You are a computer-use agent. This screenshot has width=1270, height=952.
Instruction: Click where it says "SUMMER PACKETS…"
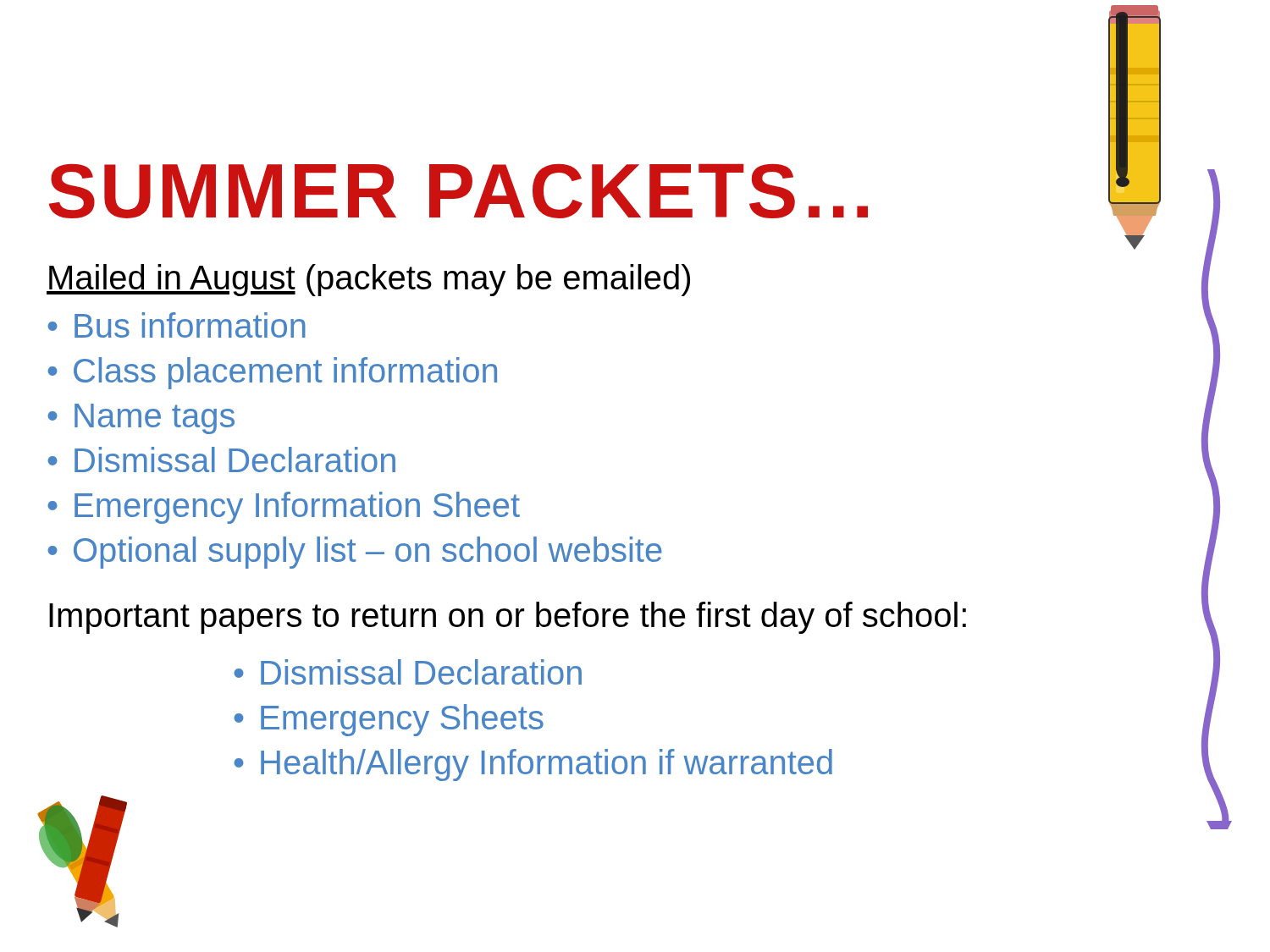463,192
